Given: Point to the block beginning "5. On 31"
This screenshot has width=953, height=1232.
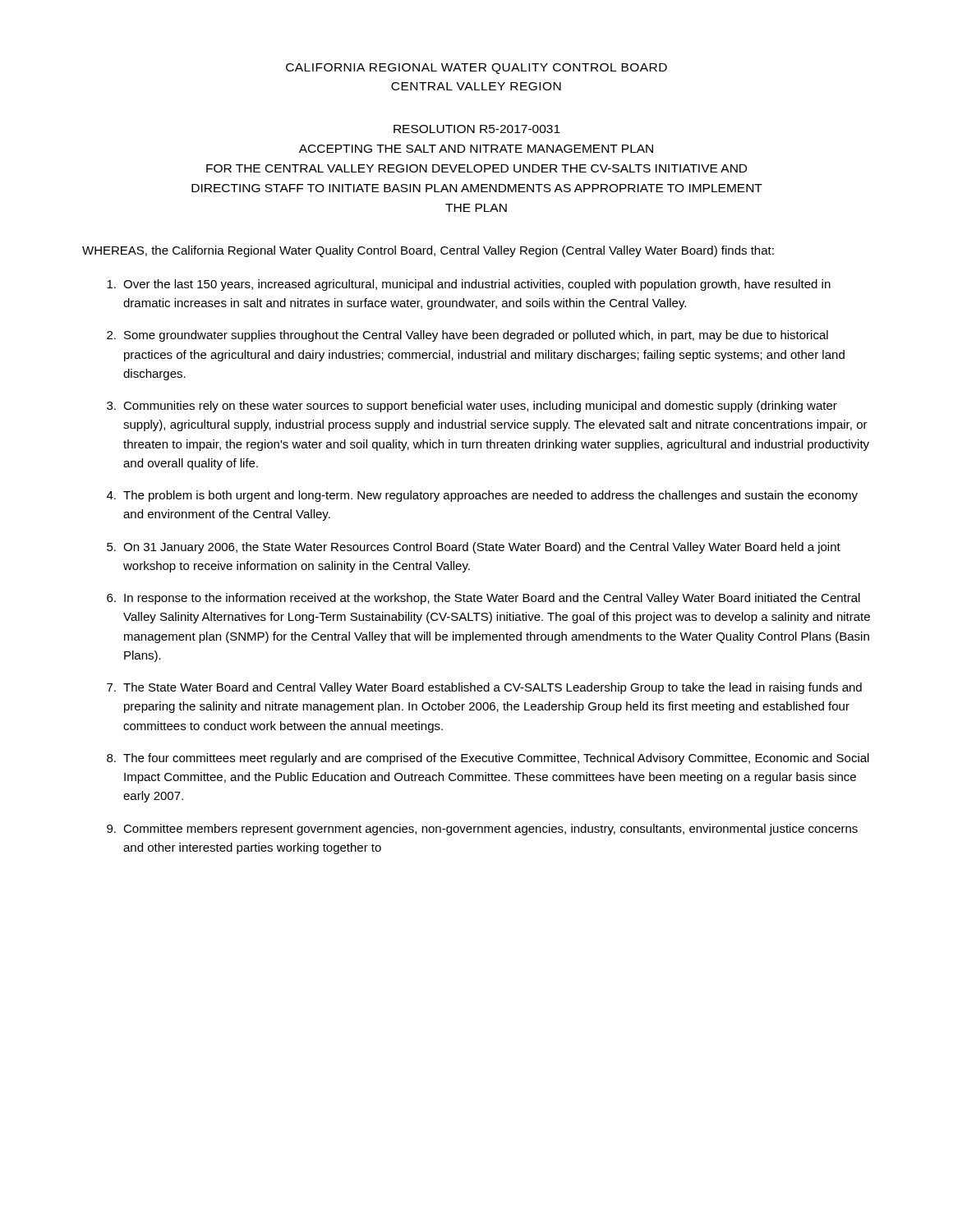Looking at the screenshot, I should click(476, 556).
